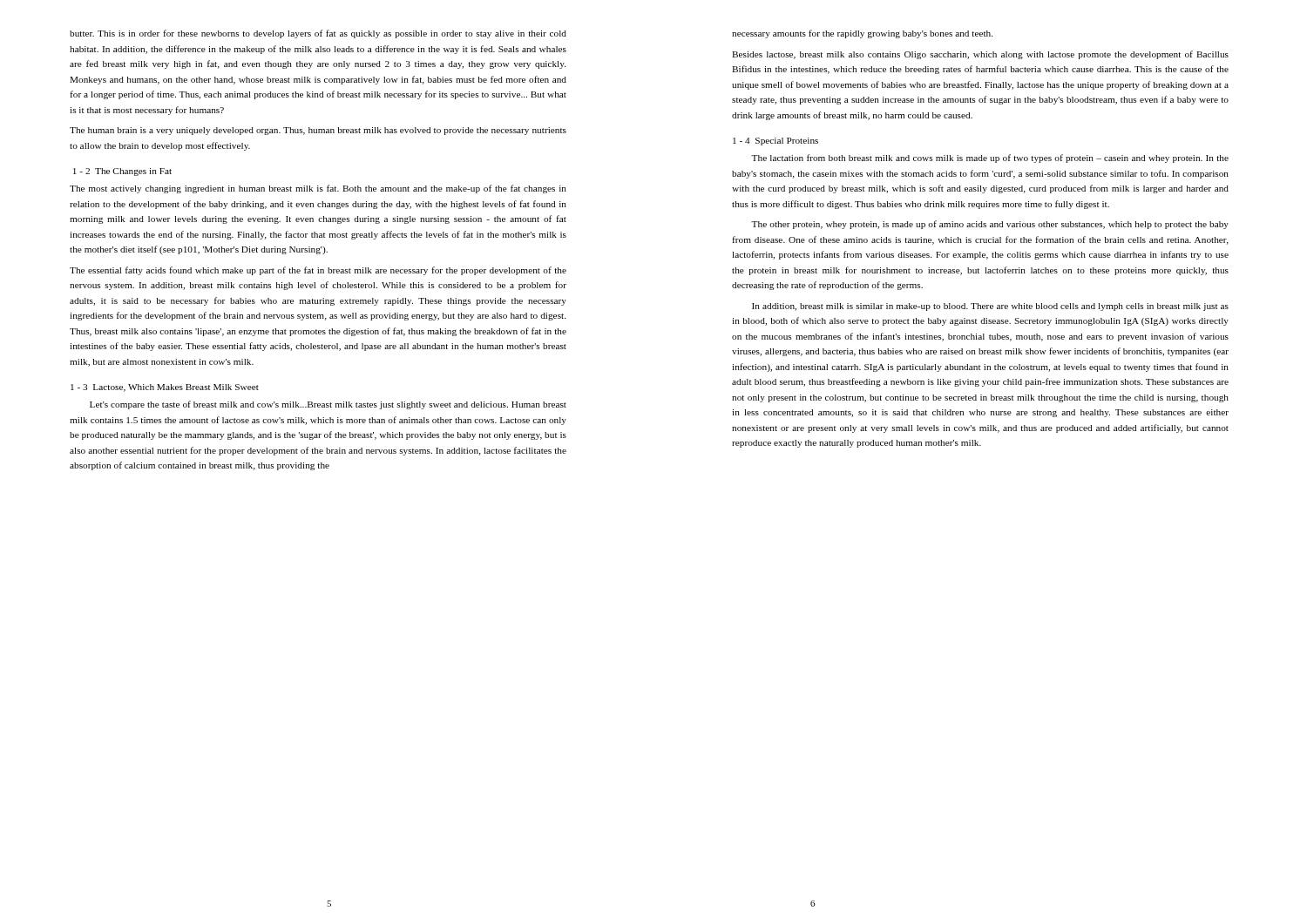The width and height of the screenshot is (1307, 924).
Task: Click on the section header containing "1 - 3 Lactose, Which Makes Breast Milk"
Action: [164, 387]
